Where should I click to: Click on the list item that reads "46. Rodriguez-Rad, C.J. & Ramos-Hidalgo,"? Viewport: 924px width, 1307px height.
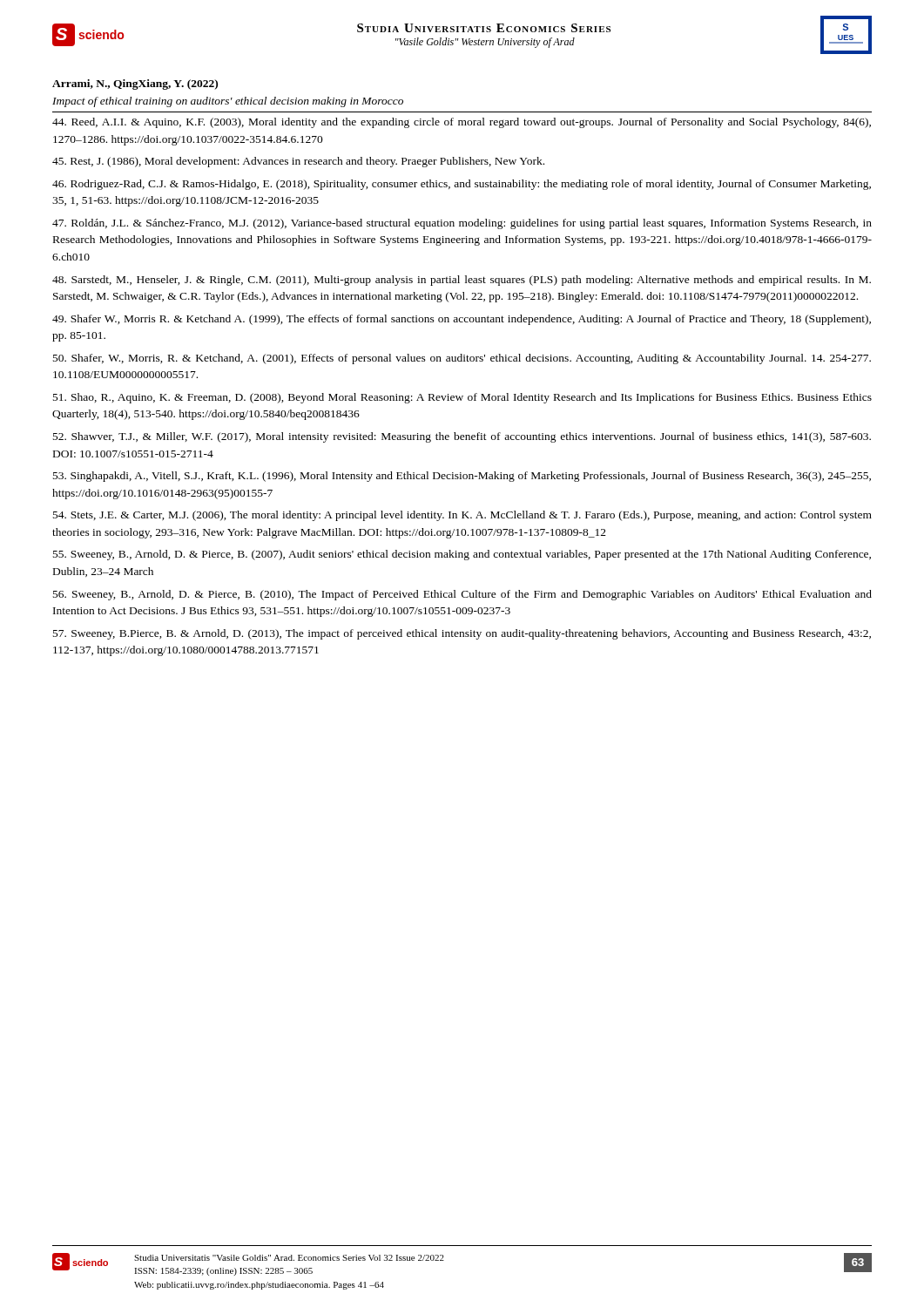coord(462,192)
